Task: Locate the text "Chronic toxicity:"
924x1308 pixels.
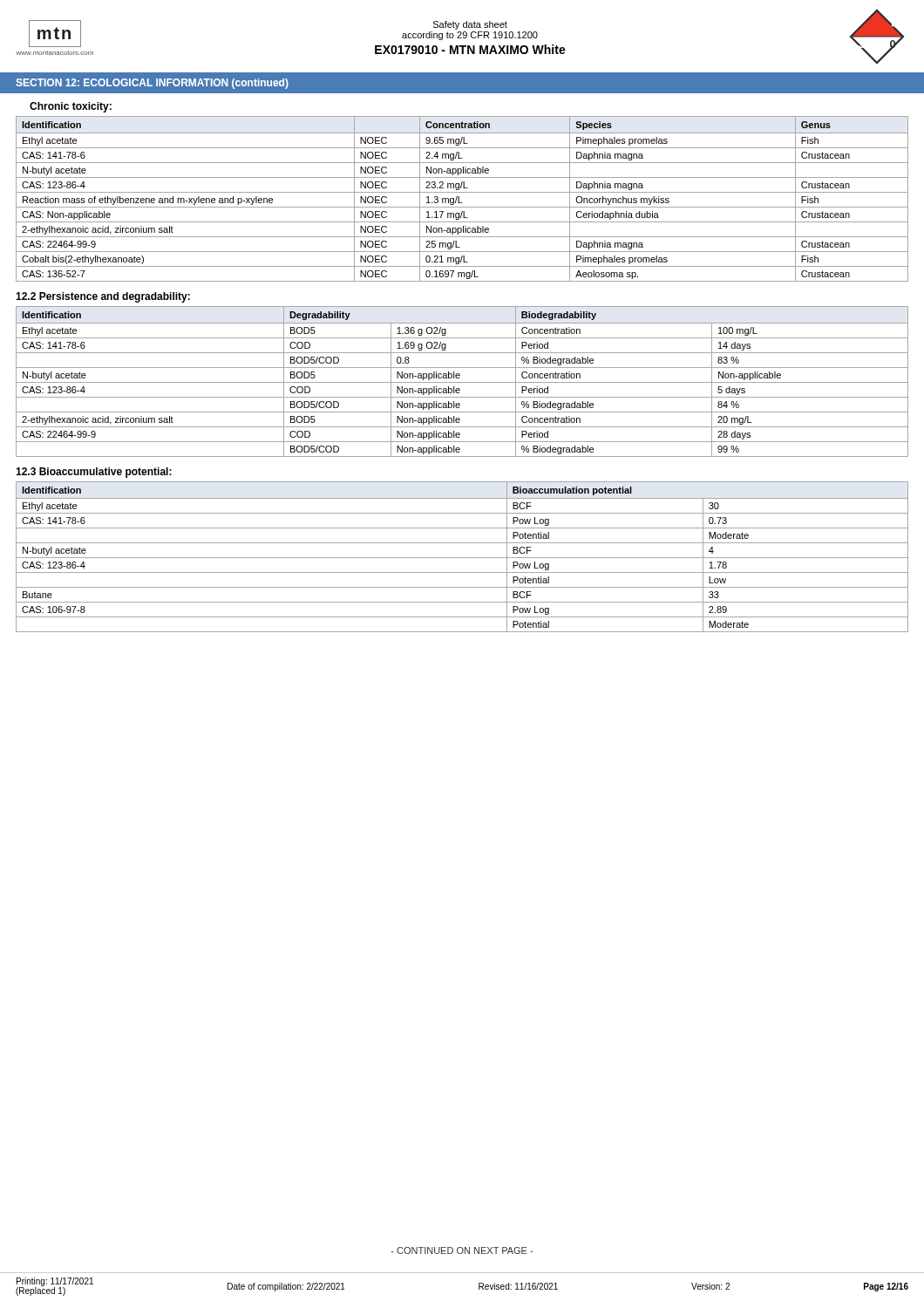Action: (71, 106)
